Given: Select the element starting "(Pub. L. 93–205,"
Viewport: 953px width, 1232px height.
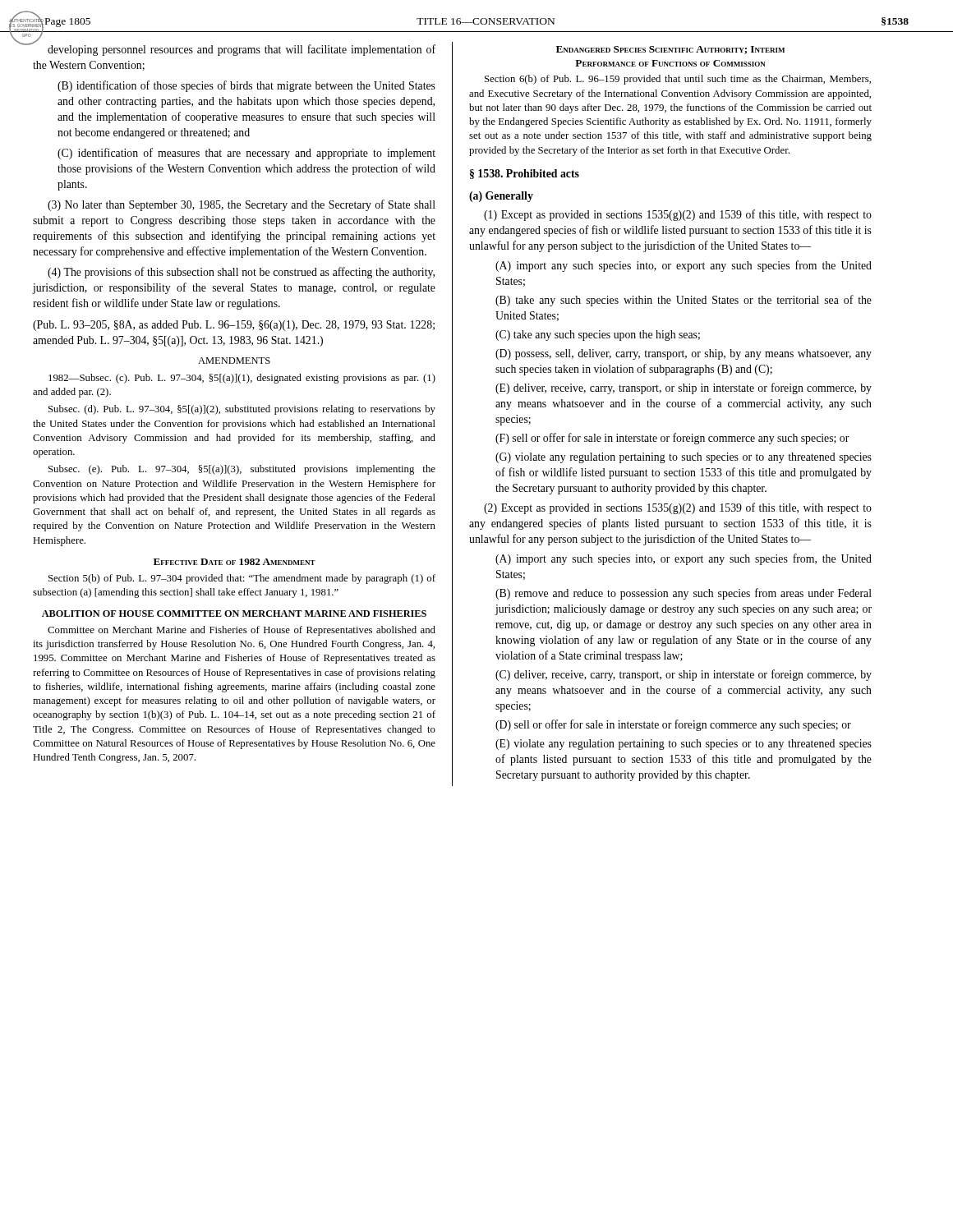Looking at the screenshot, I should pyautogui.click(x=234, y=332).
